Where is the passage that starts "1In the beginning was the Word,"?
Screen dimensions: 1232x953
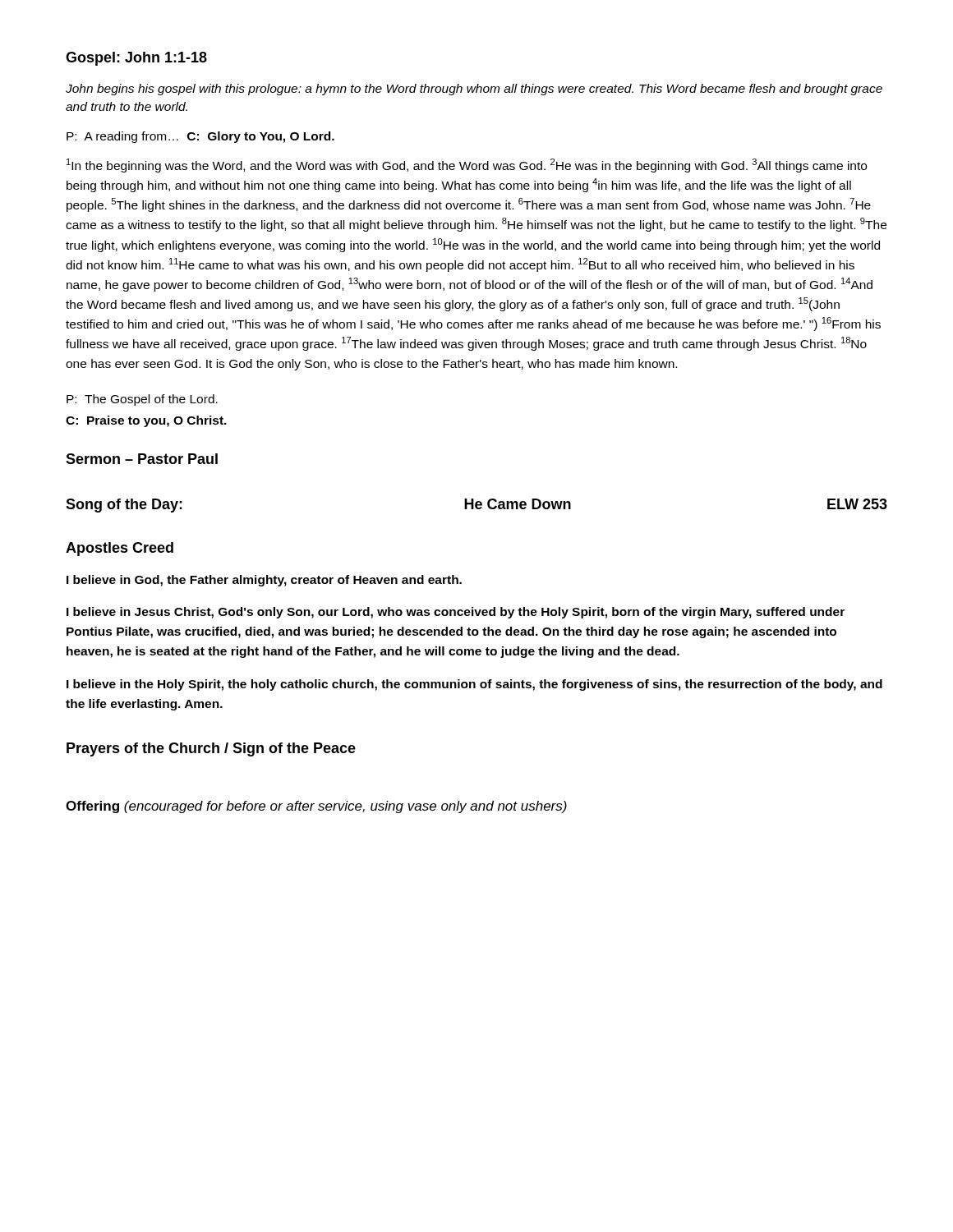click(476, 265)
